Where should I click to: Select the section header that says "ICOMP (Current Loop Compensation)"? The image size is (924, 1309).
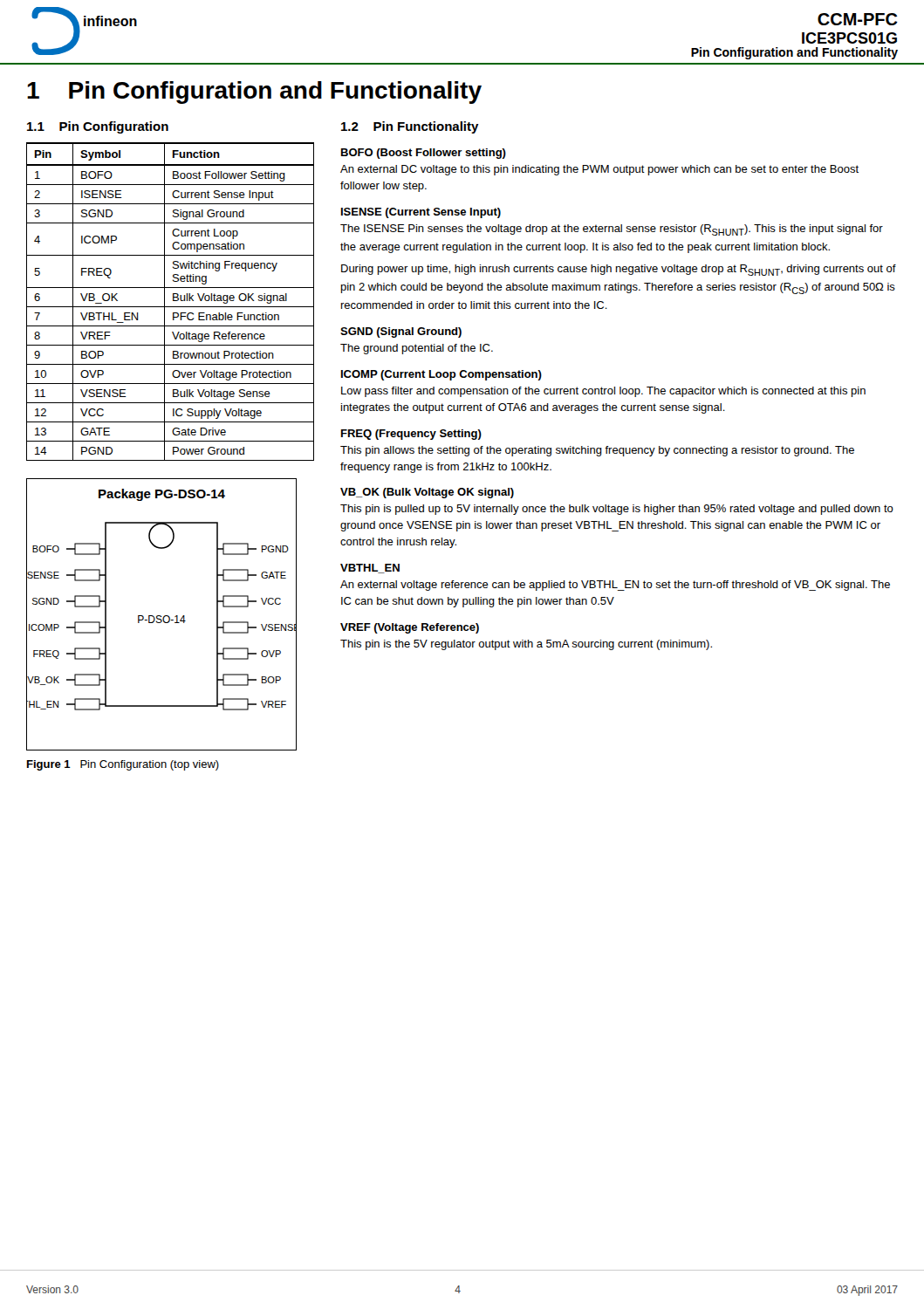point(441,374)
